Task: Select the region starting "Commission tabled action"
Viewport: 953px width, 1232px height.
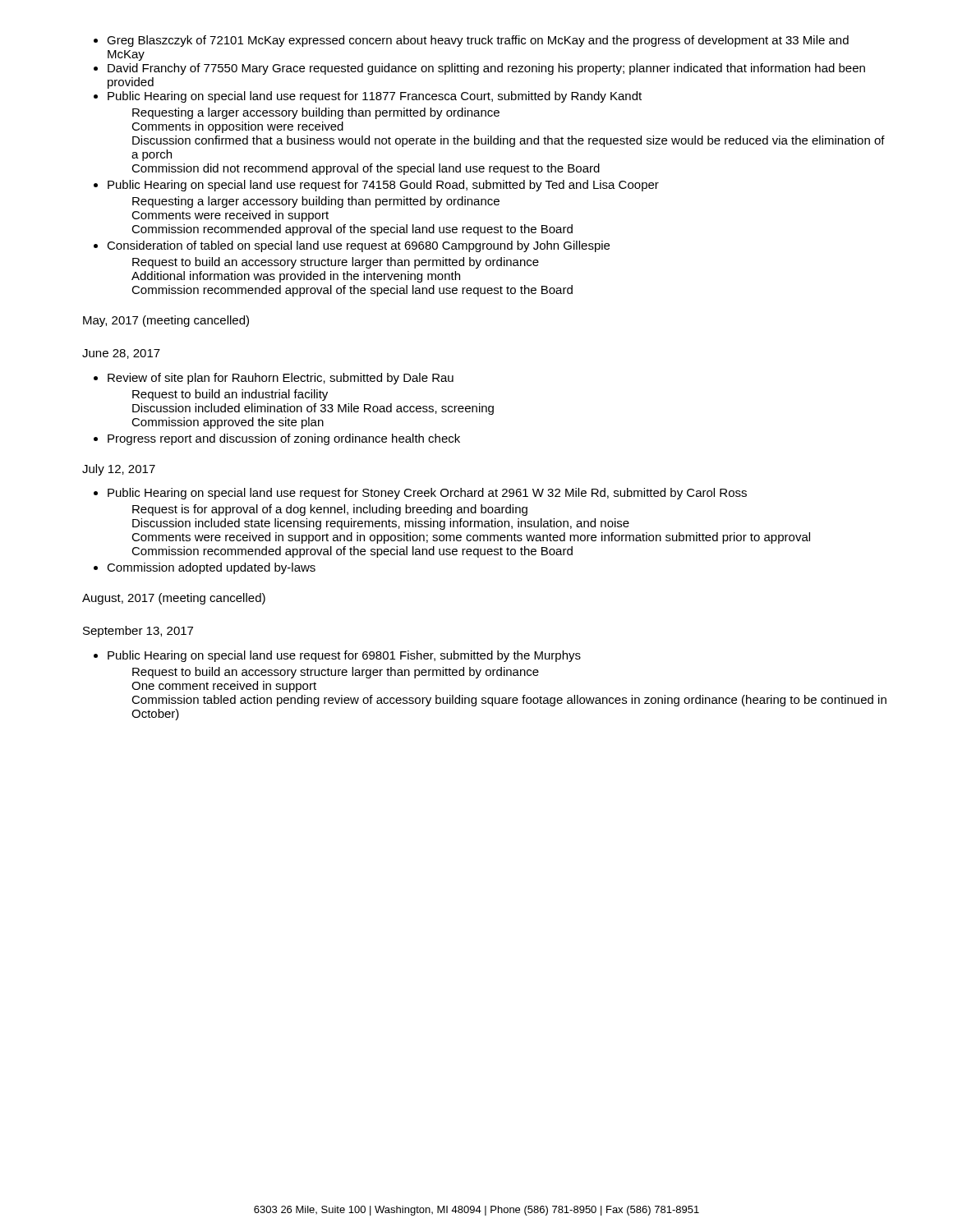Action: 509,706
